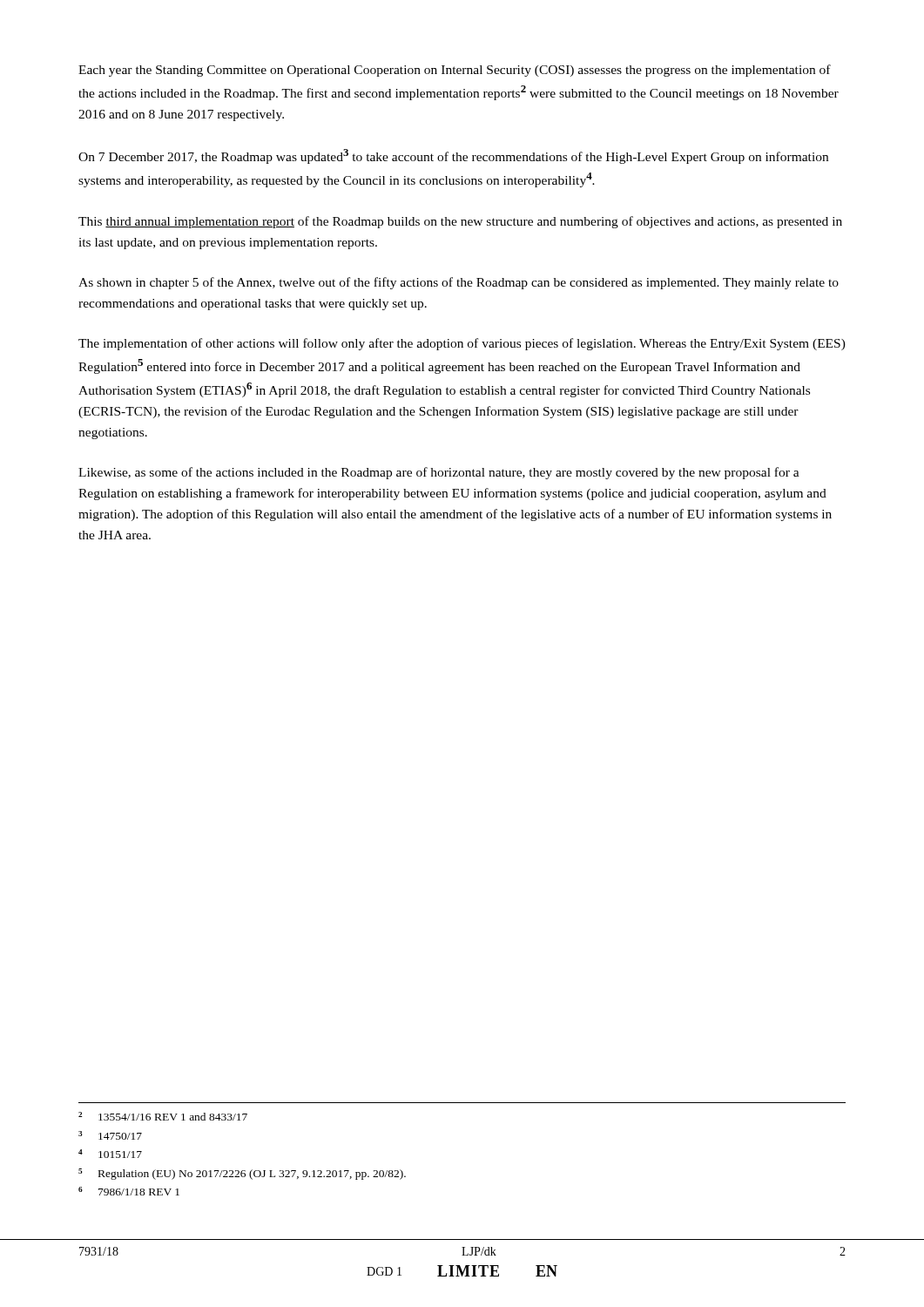Find the text starting "Likewise, as some"
924x1307 pixels.
point(455,503)
